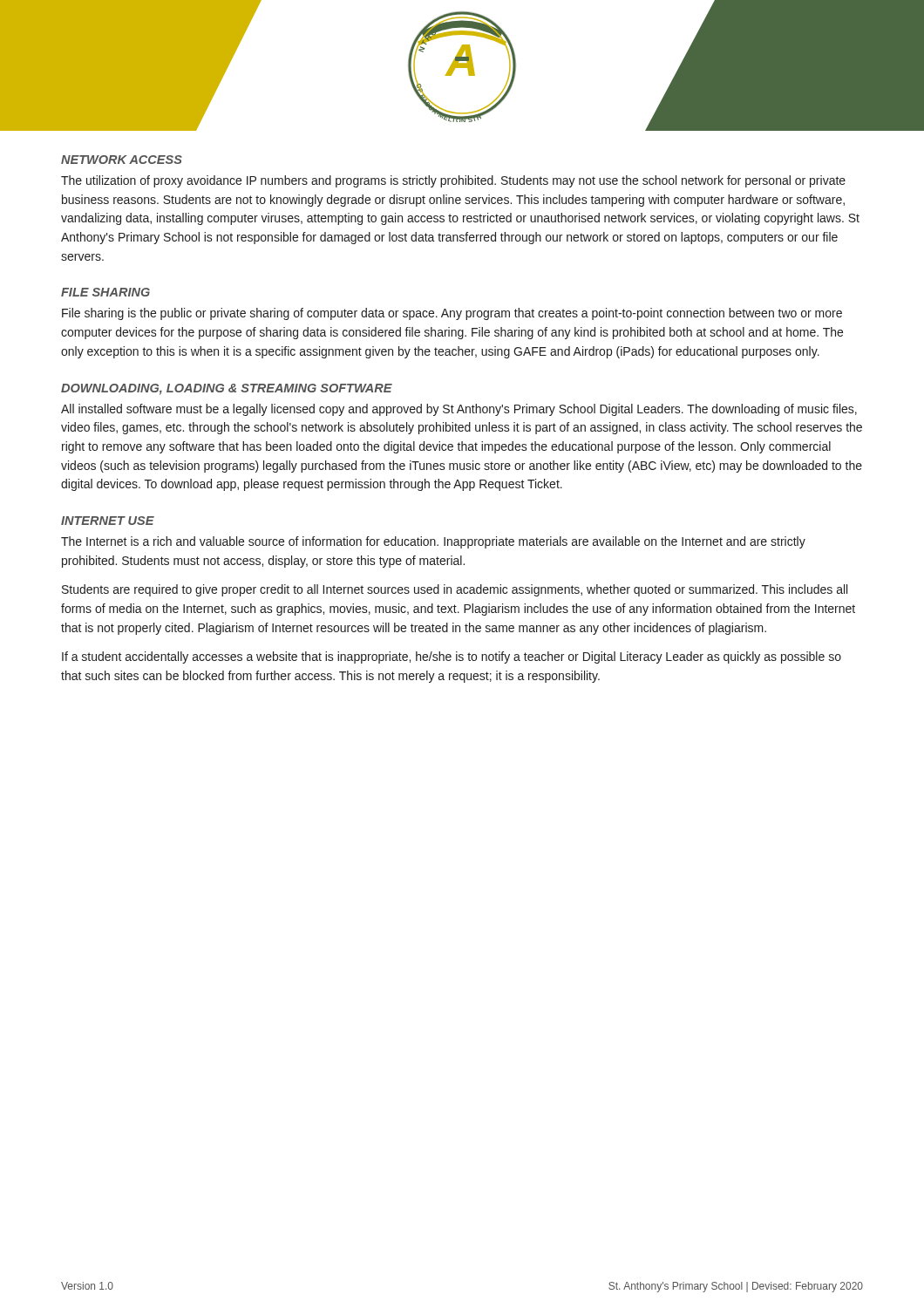Locate the text "NETWORK ACCESS"

[122, 160]
